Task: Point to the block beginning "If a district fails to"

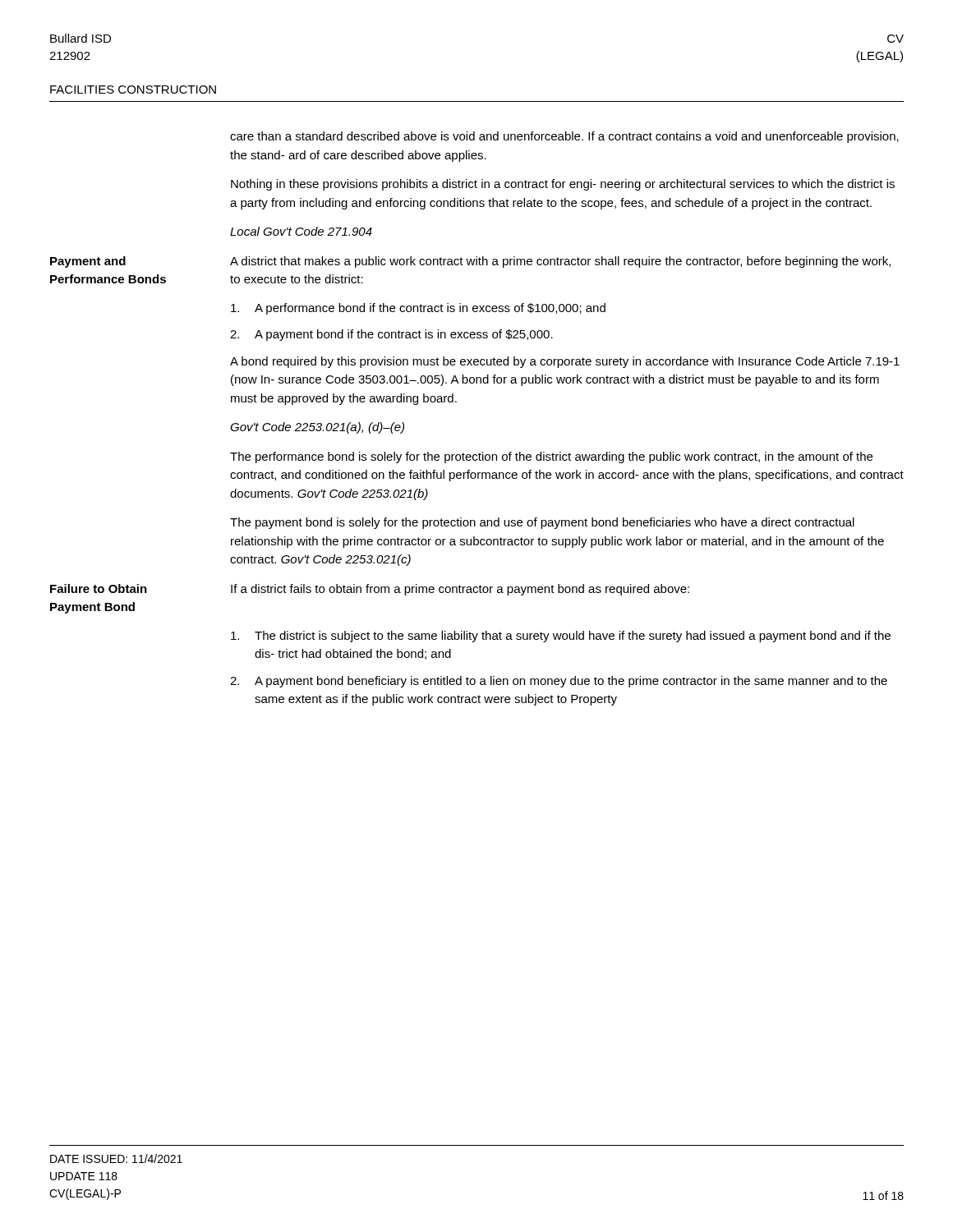Action: tap(460, 588)
